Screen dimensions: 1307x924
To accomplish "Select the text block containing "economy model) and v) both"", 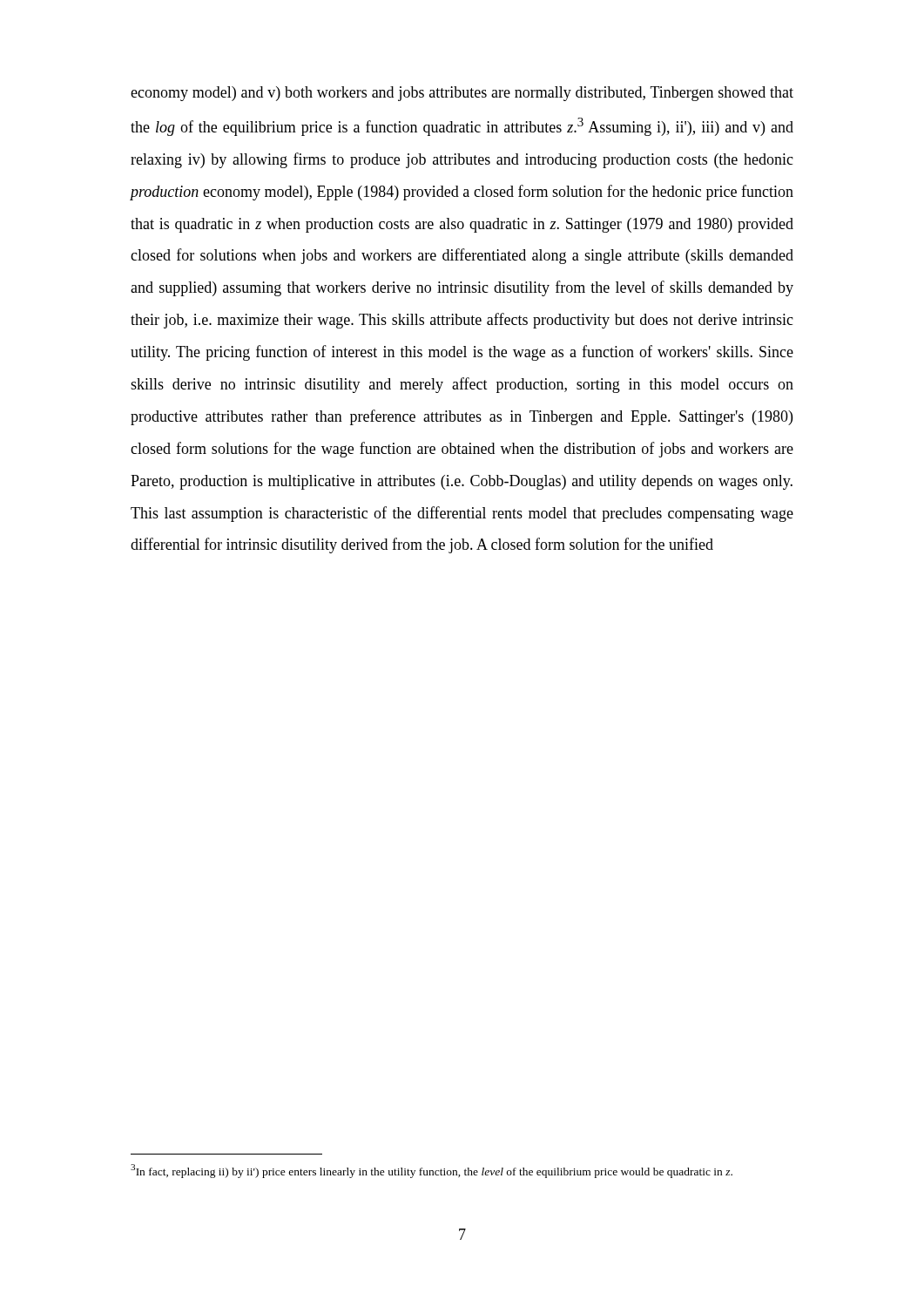I will (x=462, y=319).
